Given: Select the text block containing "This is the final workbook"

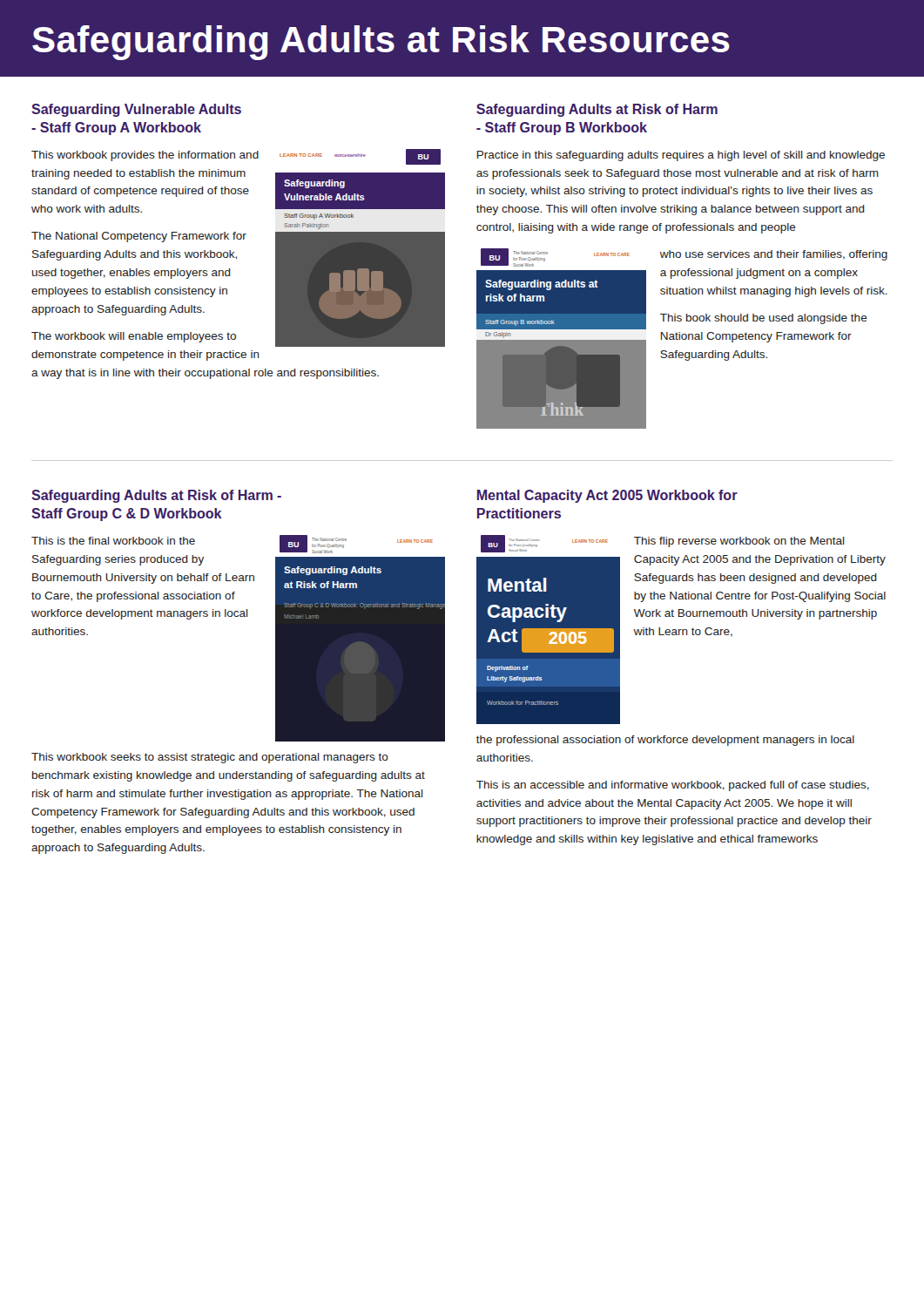Looking at the screenshot, I should (238, 587).
